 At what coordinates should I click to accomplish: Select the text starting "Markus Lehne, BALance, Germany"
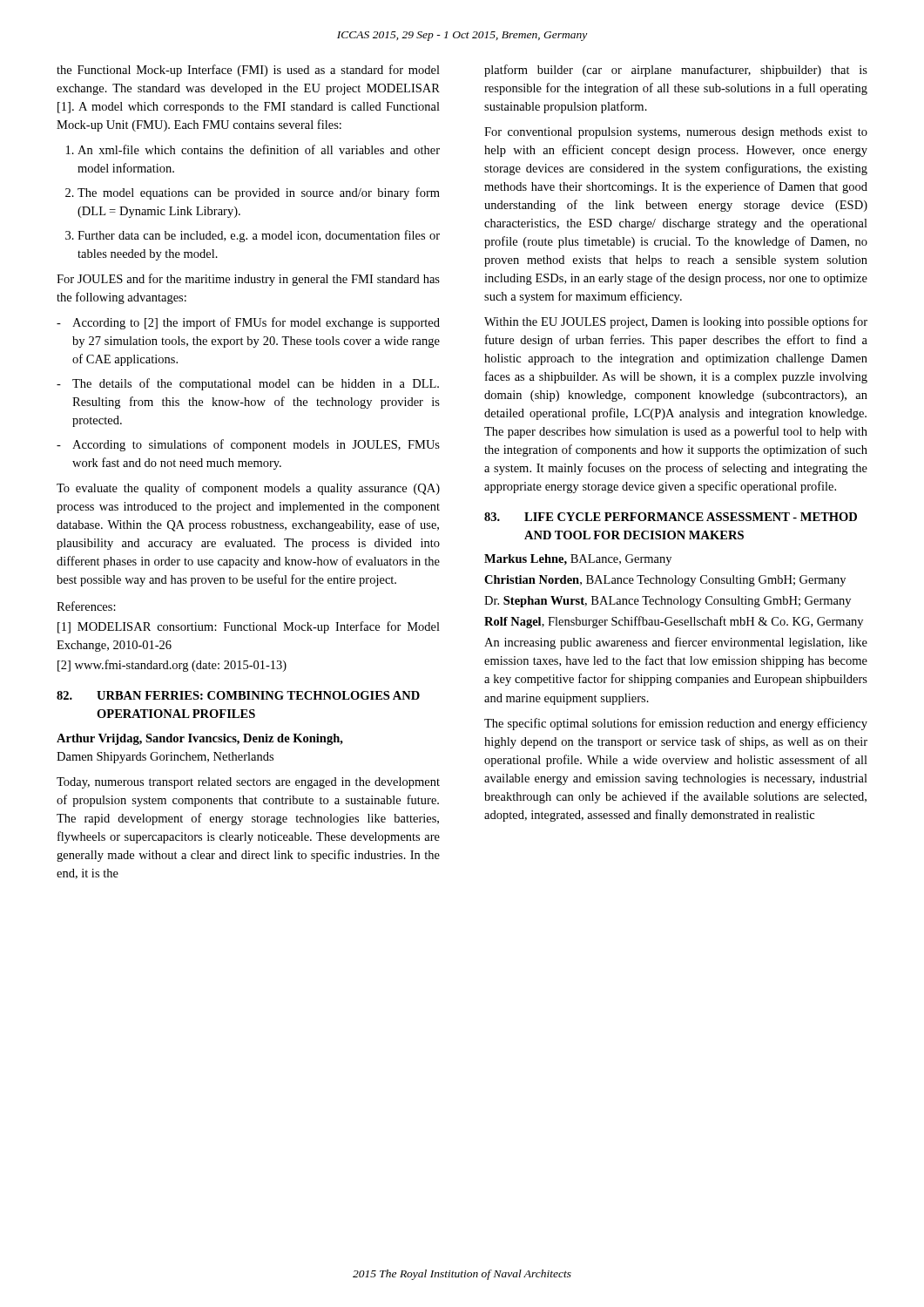[676, 591]
